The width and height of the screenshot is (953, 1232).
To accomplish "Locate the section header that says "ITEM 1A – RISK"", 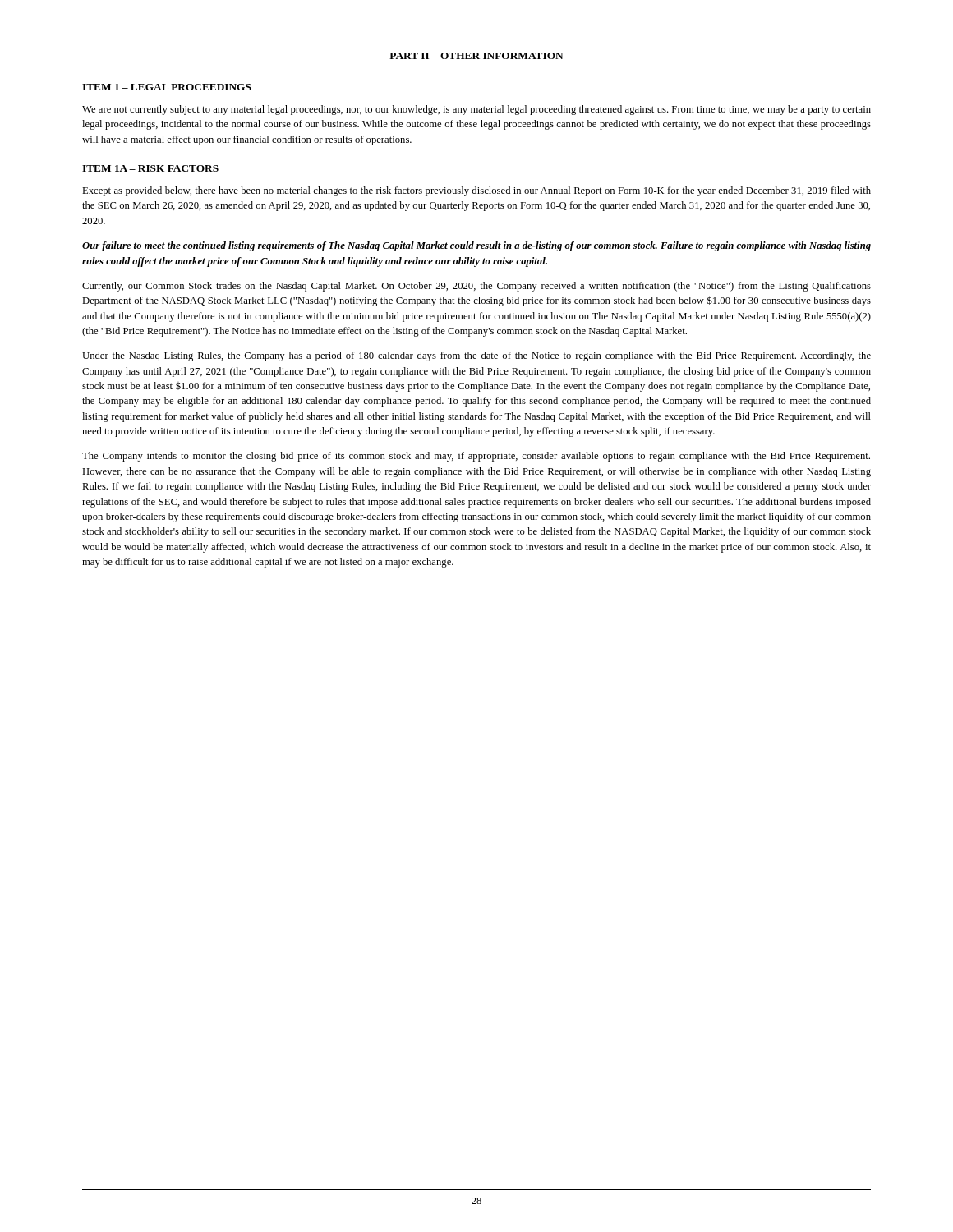I will pos(150,168).
